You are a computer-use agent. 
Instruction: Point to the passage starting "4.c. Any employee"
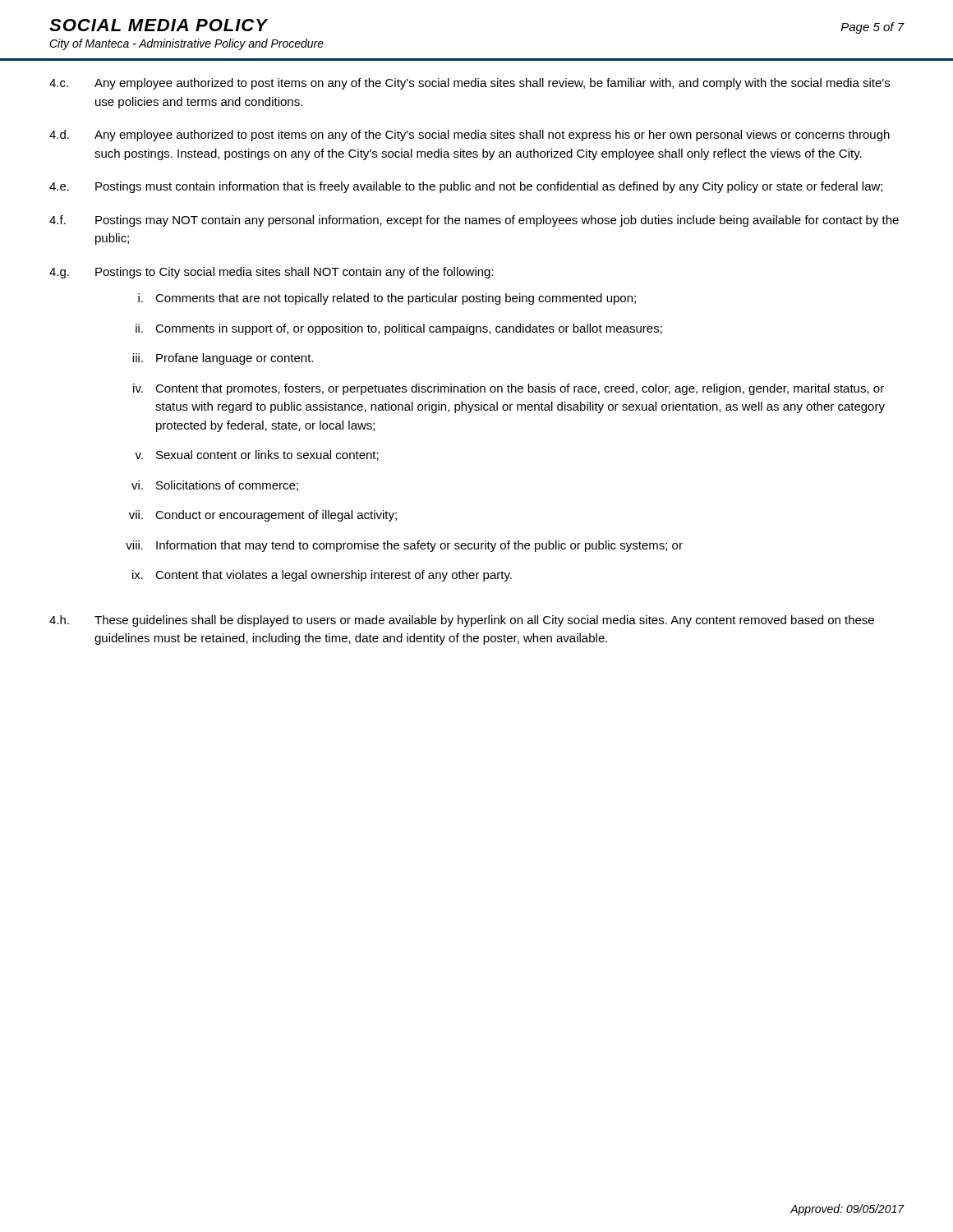476,92
